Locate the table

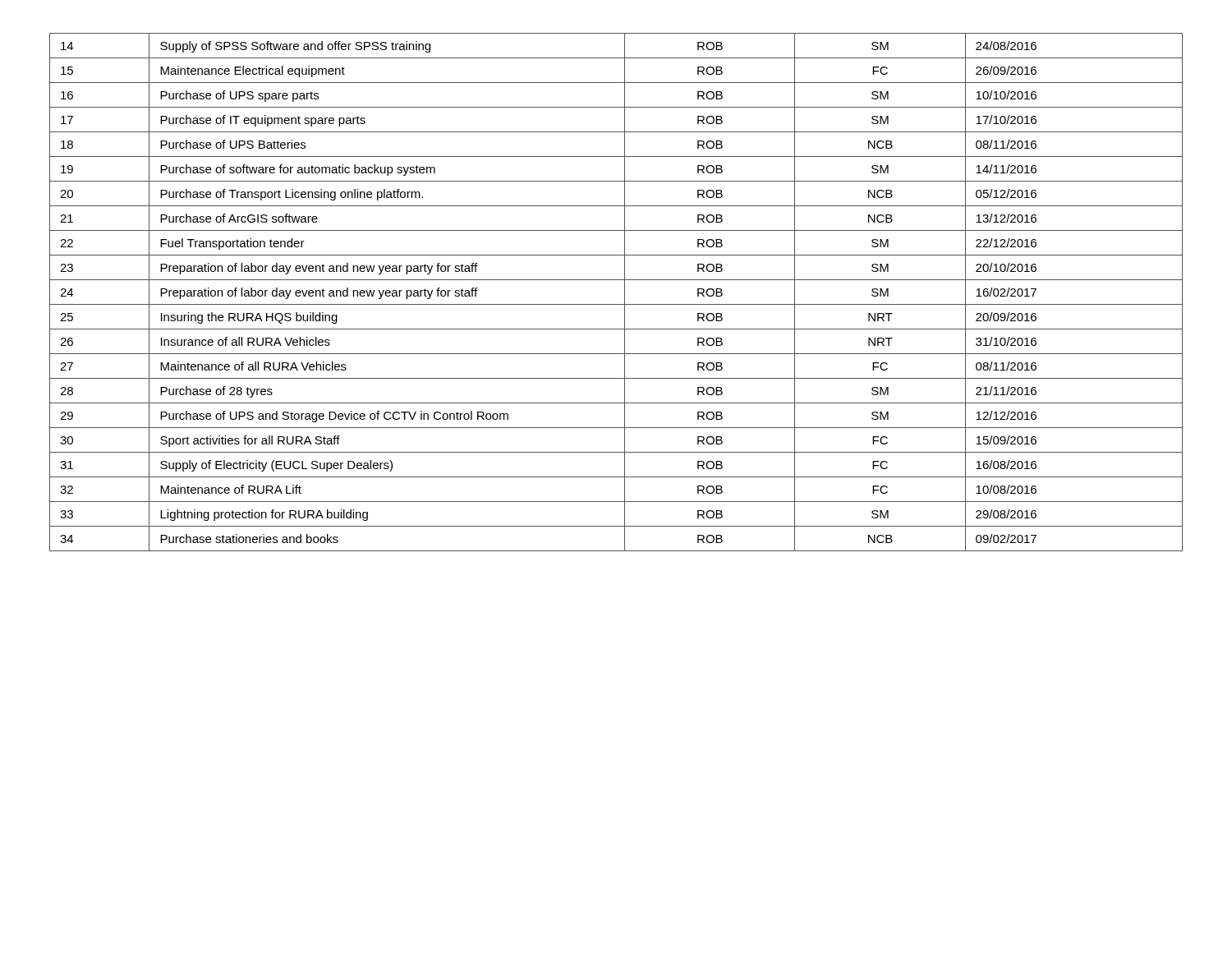click(616, 292)
